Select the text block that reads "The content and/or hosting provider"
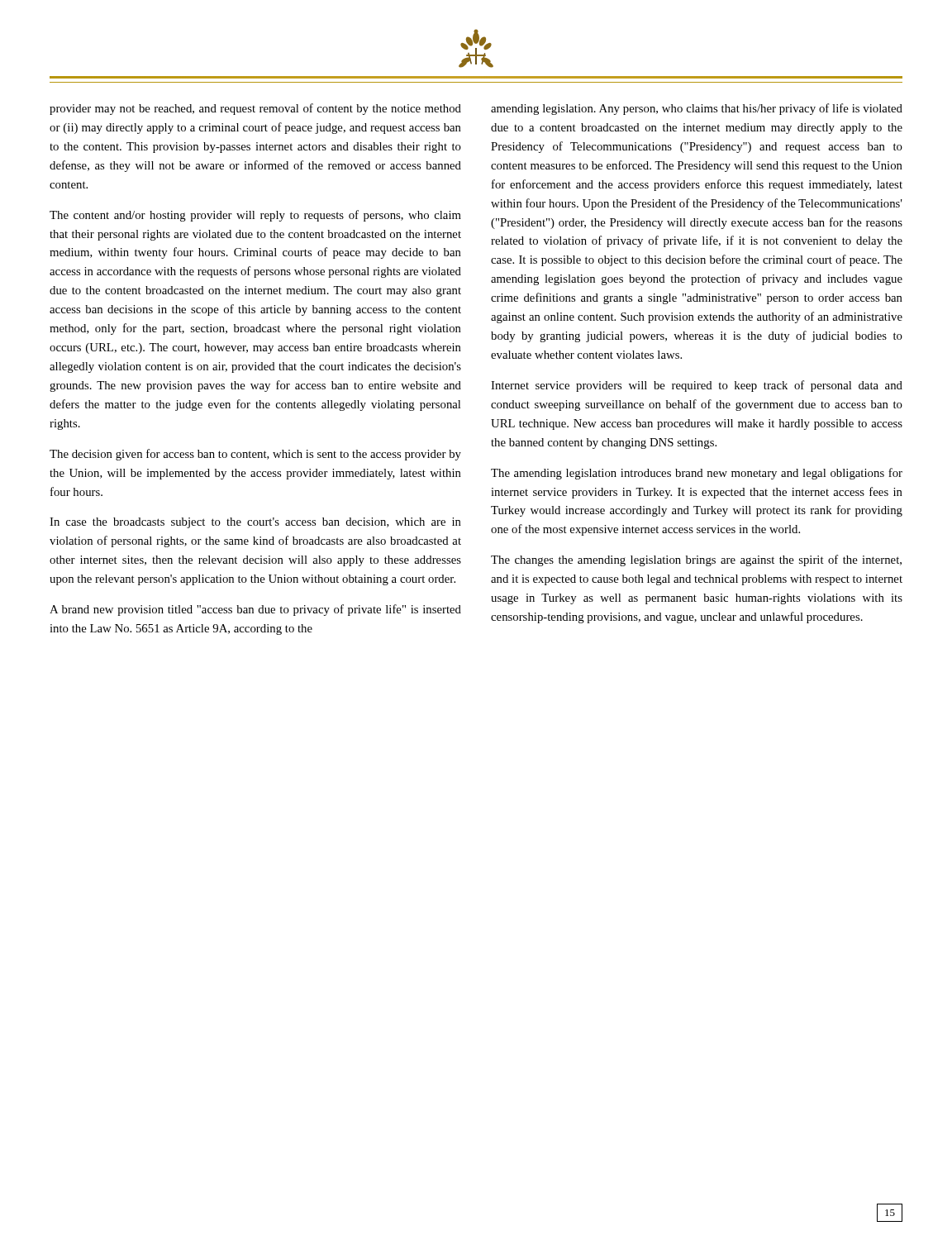The width and height of the screenshot is (952, 1240). pyautogui.click(x=255, y=319)
